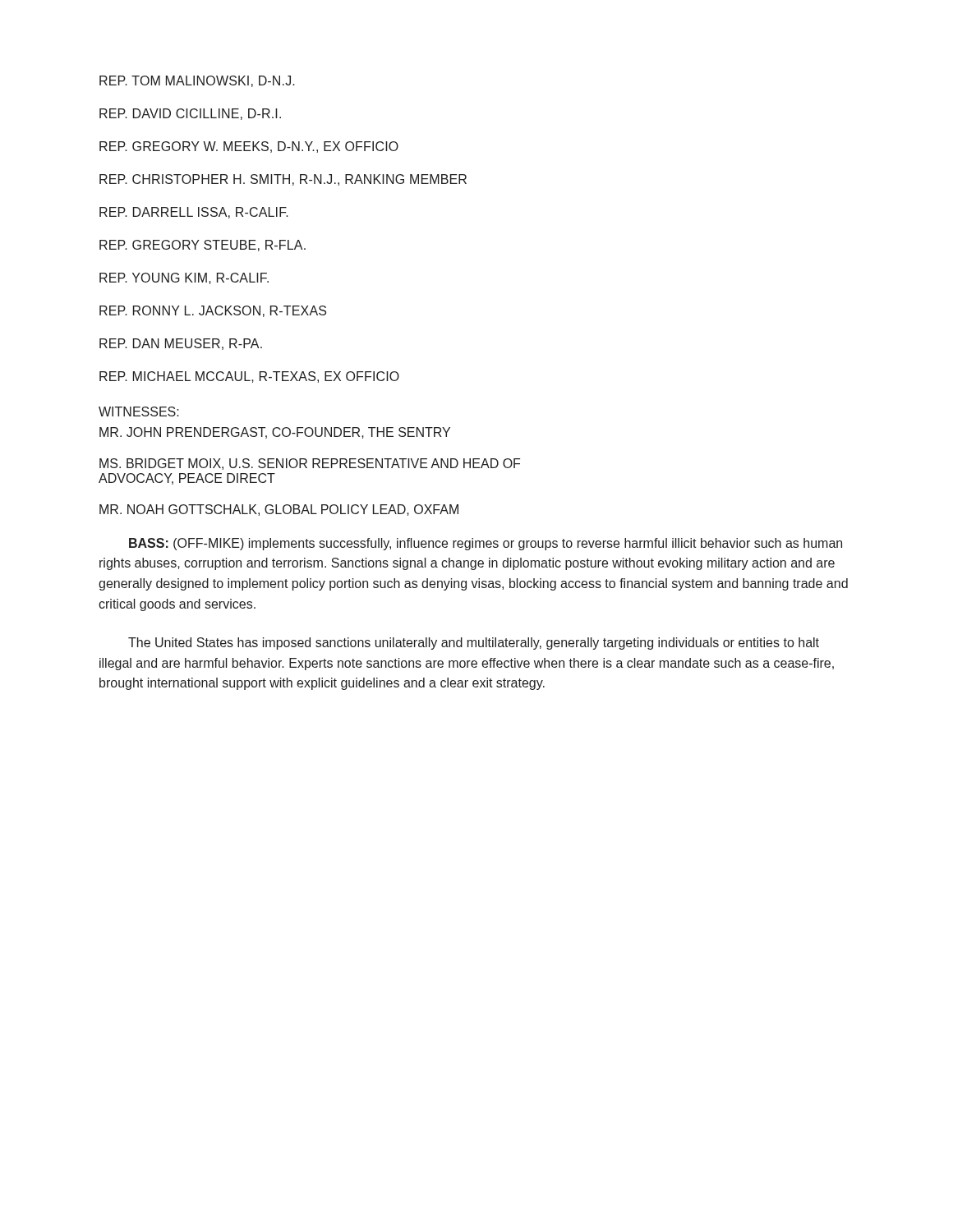Navigate to the block starting "REP. GREGORY STEUBE, R-FLA."
Image resolution: width=953 pixels, height=1232 pixels.
203,245
